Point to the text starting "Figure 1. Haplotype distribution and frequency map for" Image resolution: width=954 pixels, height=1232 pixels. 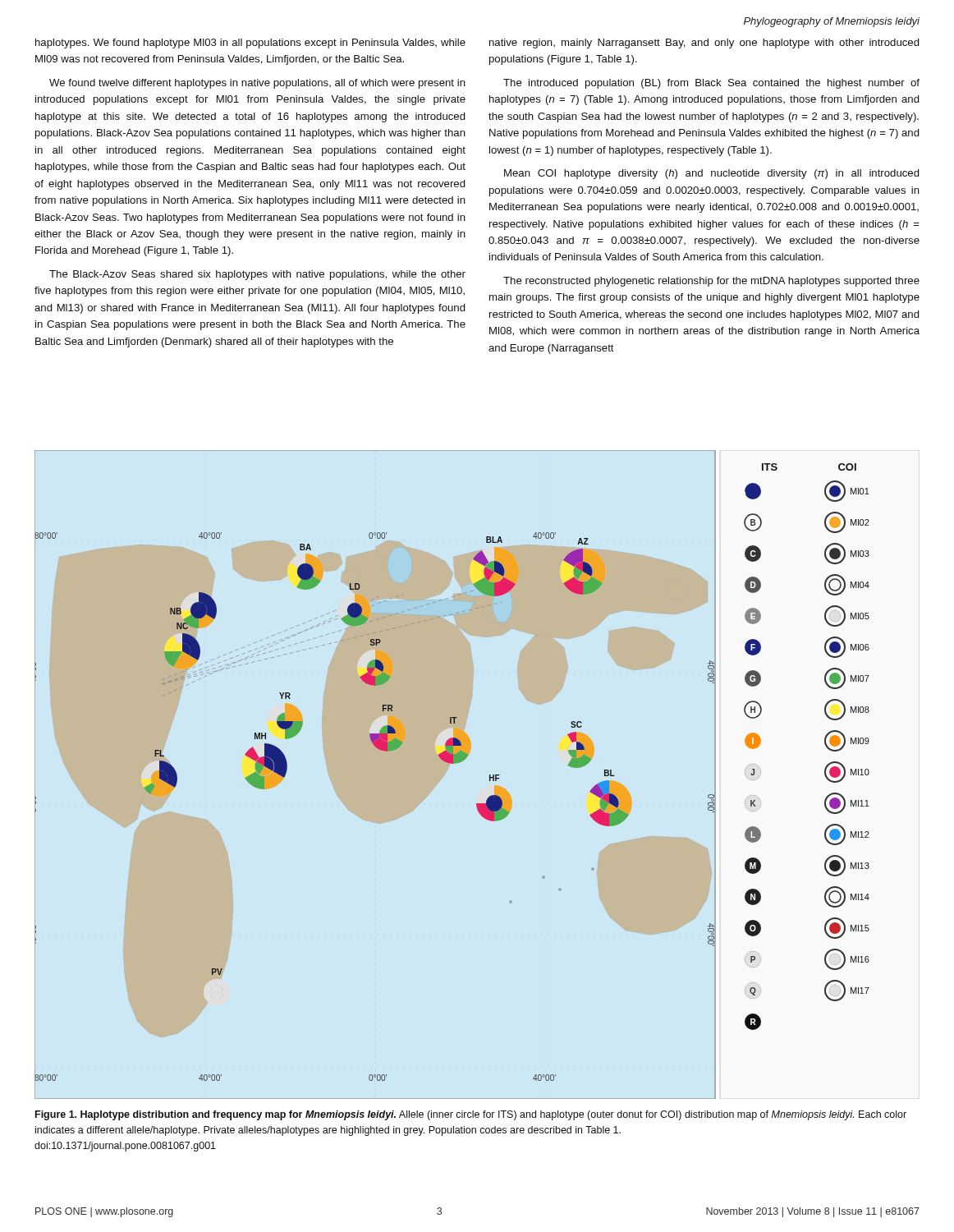[470, 1130]
